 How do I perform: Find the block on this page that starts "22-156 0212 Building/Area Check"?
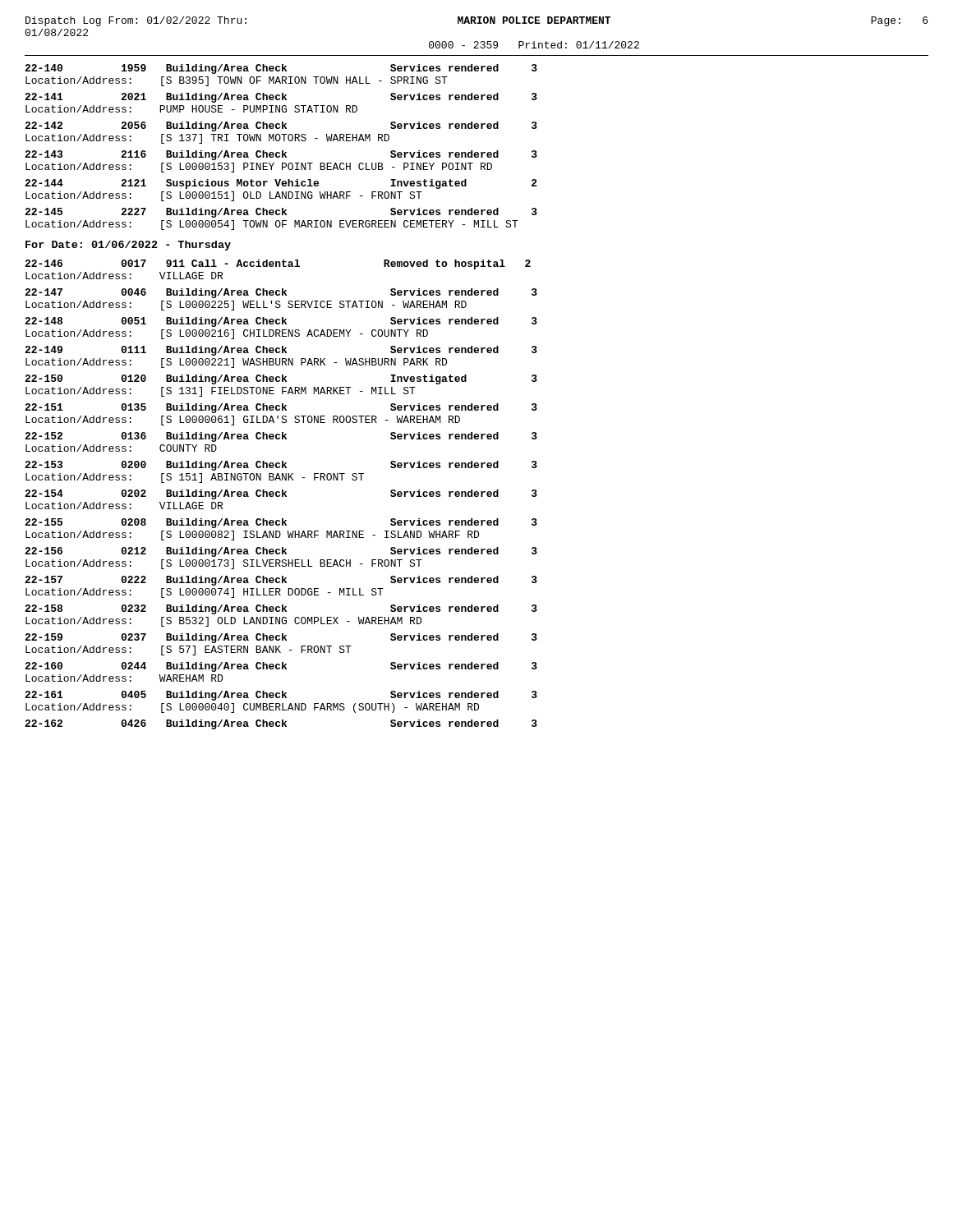(x=476, y=558)
